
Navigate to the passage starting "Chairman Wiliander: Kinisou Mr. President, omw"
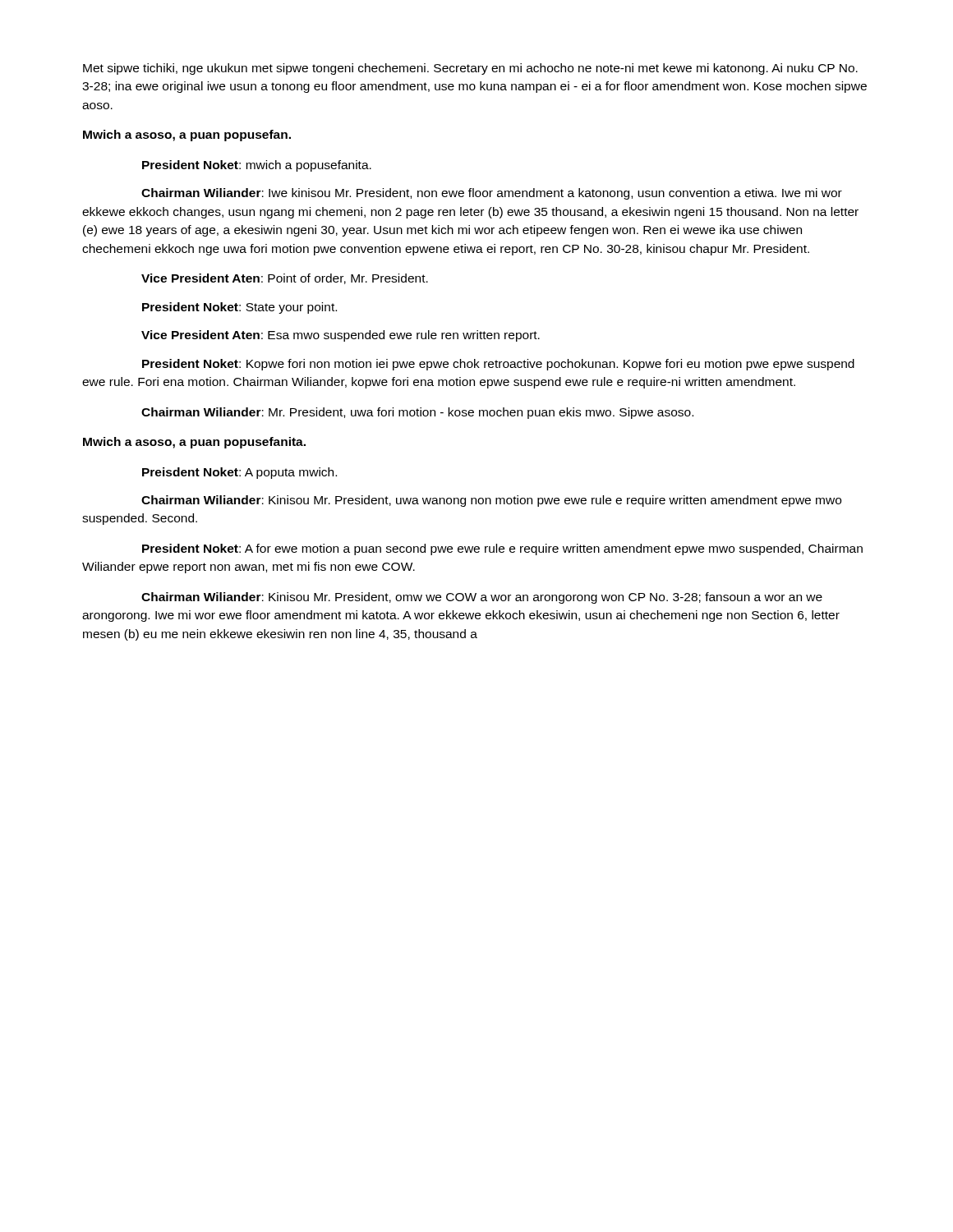461,615
